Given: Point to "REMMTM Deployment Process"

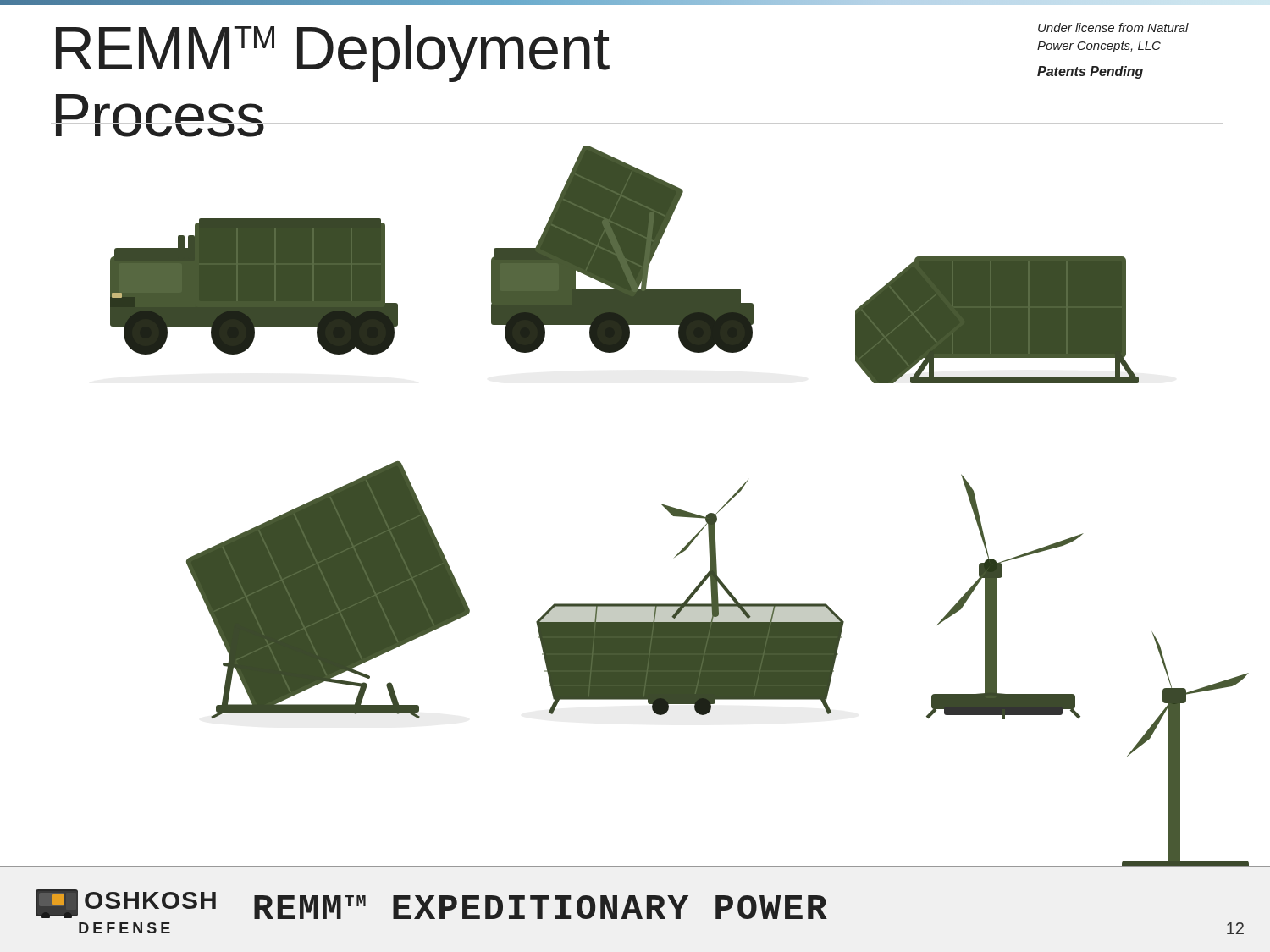Looking at the screenshot, I should click(330, 82).
